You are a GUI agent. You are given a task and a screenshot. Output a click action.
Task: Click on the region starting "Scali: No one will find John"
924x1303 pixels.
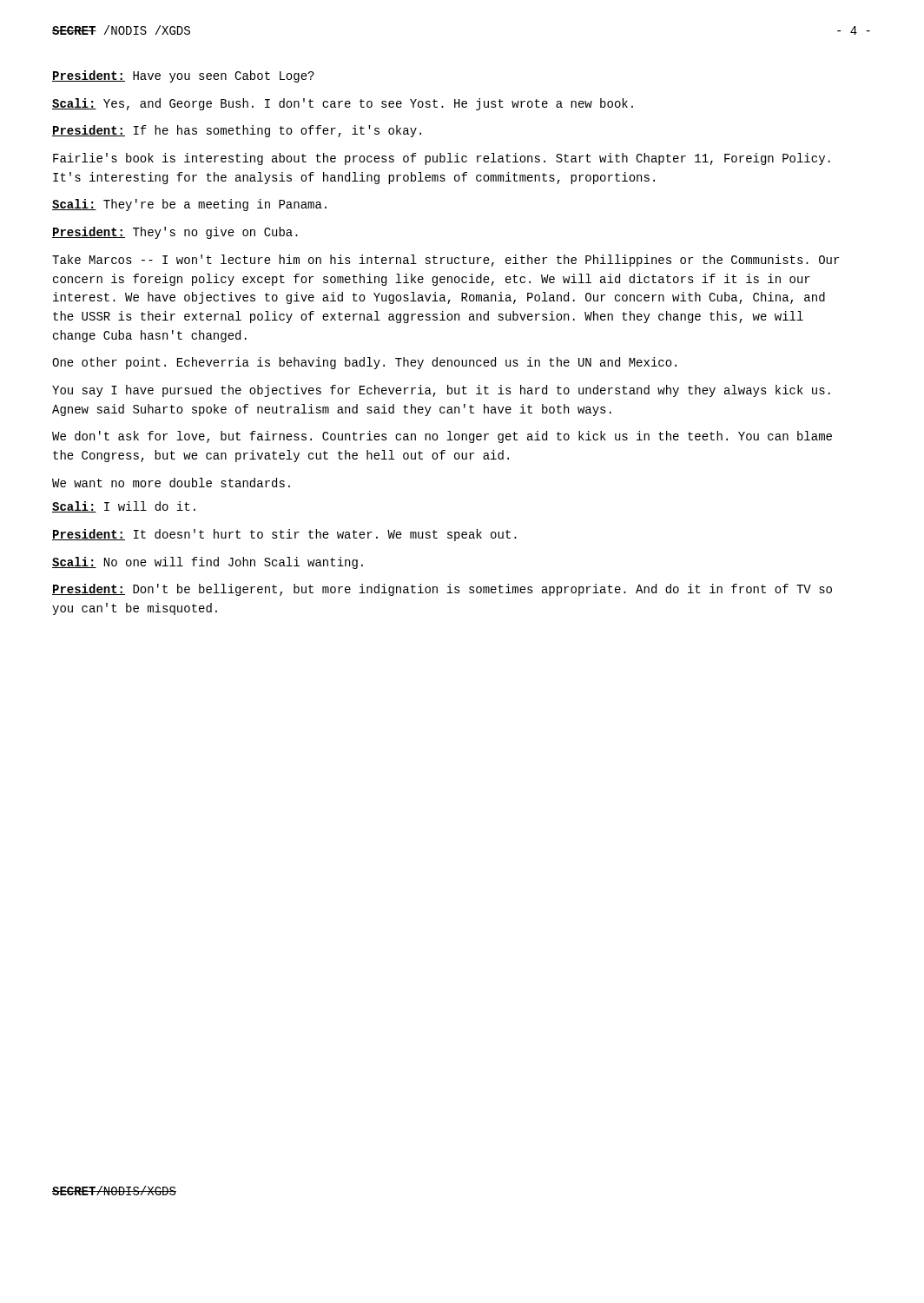click(x=209, y=563)
